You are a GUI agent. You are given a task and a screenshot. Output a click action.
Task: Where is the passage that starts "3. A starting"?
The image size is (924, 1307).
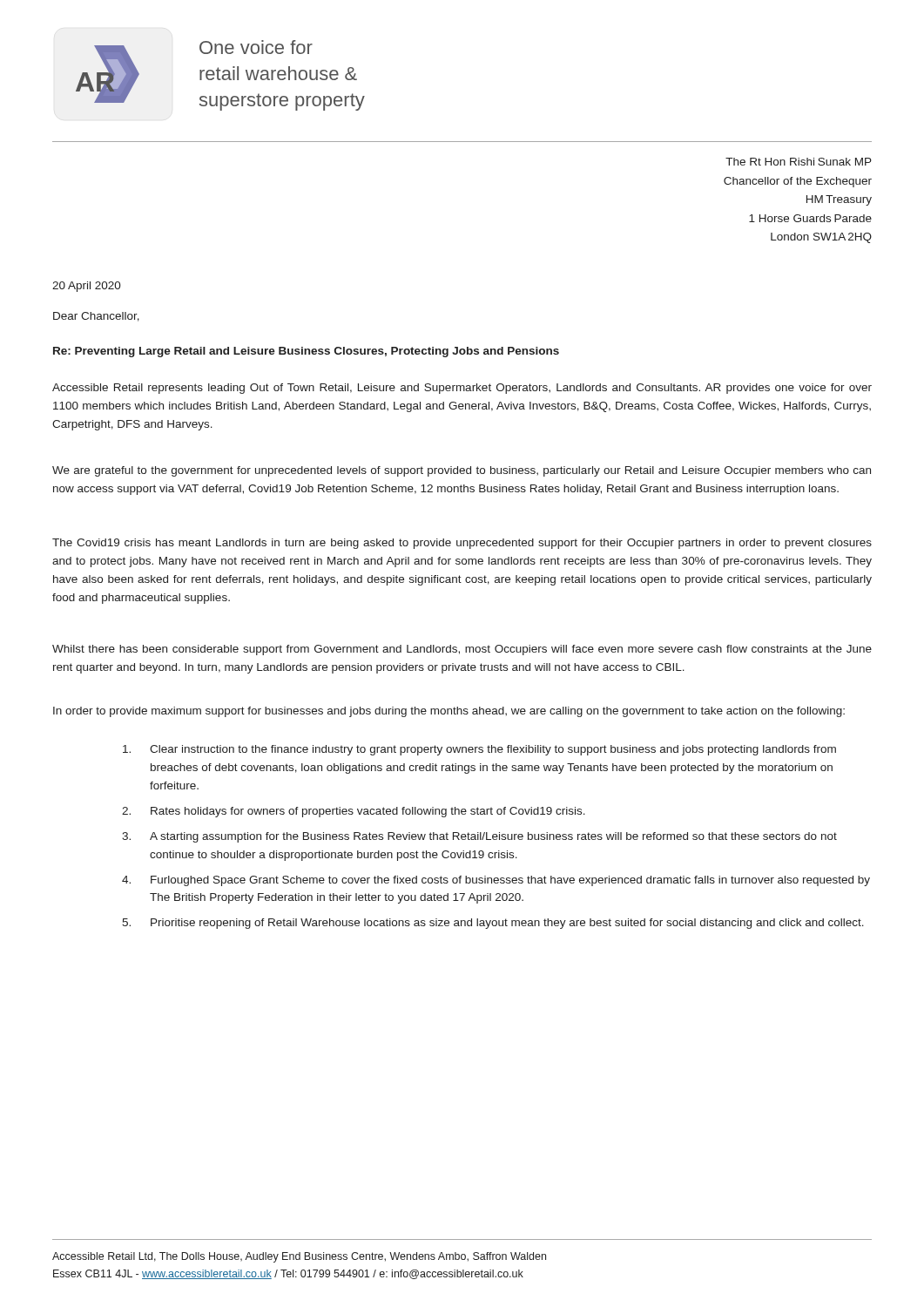[x=497, y=846]
